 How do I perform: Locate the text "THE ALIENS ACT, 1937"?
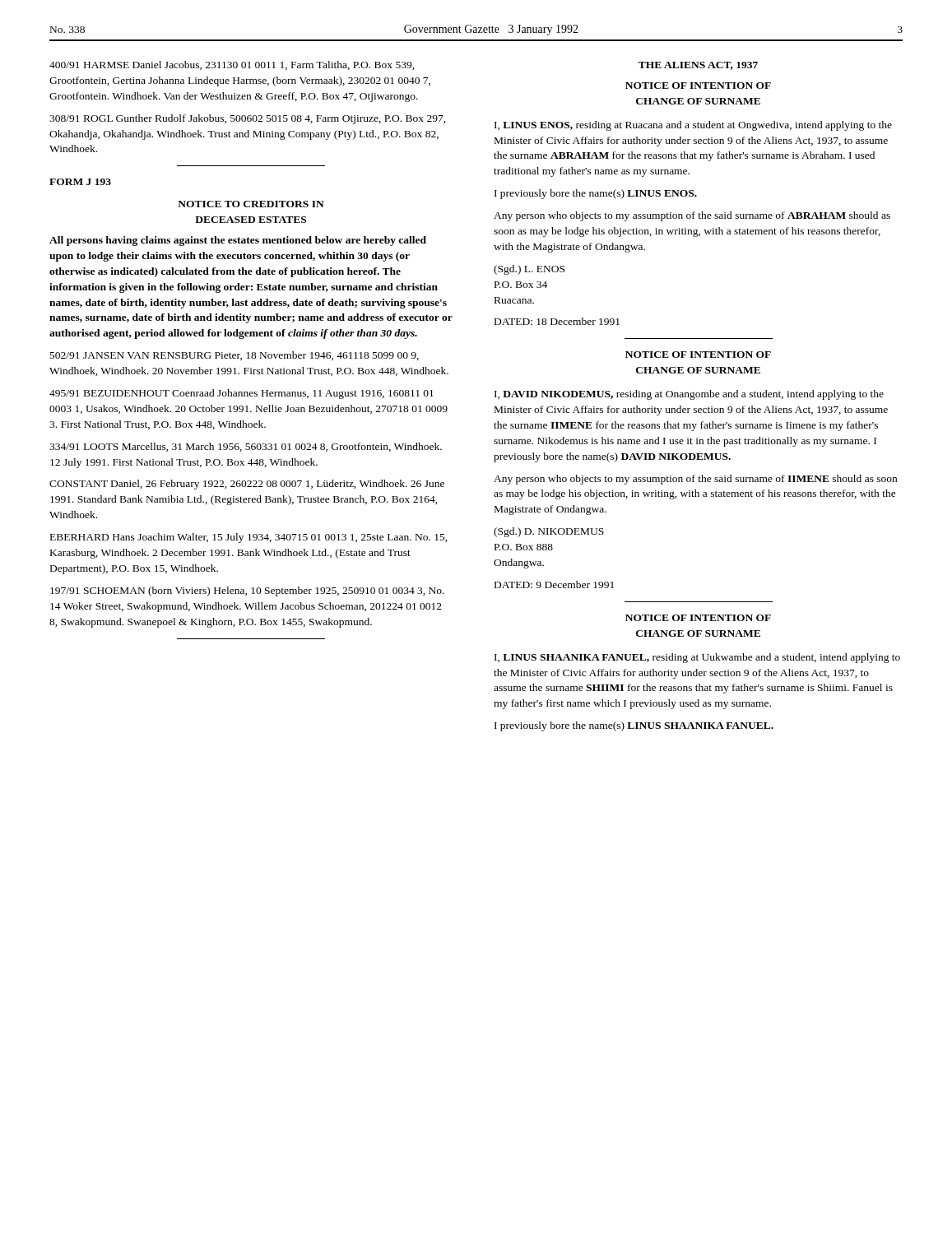pyautogui.click(x=698, y=65)
